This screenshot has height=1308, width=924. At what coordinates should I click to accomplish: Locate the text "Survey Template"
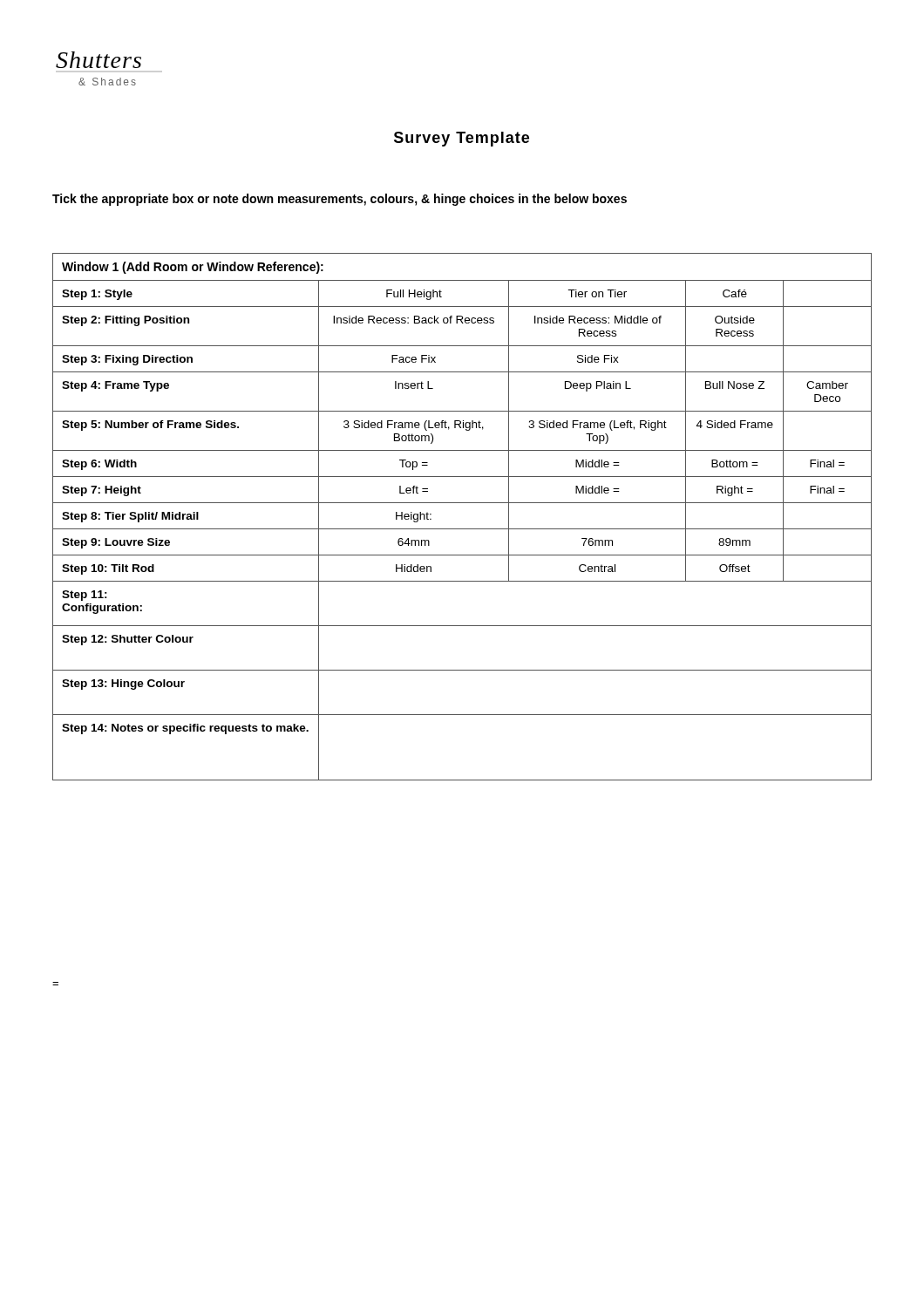462,138
